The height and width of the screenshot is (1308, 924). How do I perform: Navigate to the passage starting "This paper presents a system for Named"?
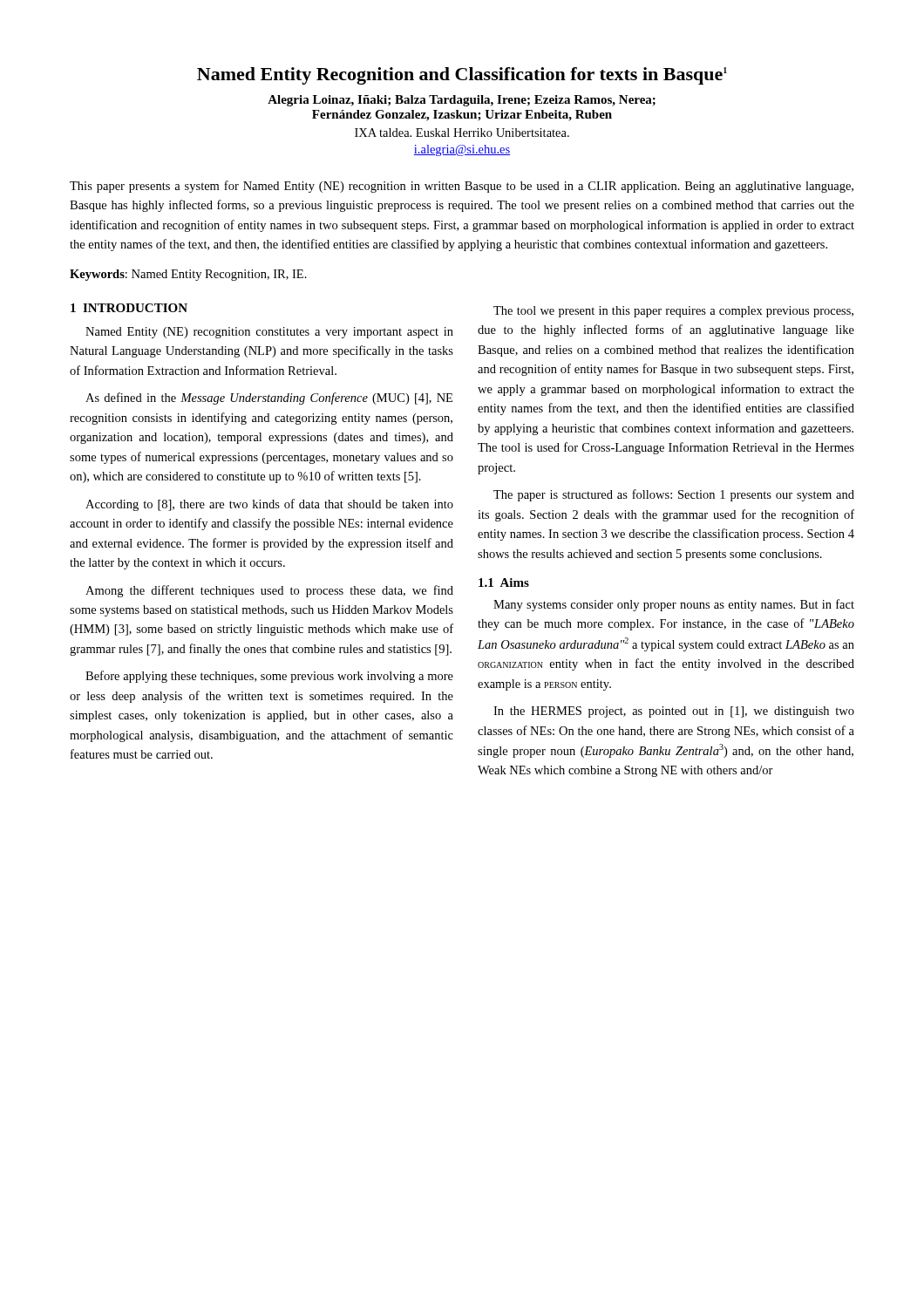point(462,215)
